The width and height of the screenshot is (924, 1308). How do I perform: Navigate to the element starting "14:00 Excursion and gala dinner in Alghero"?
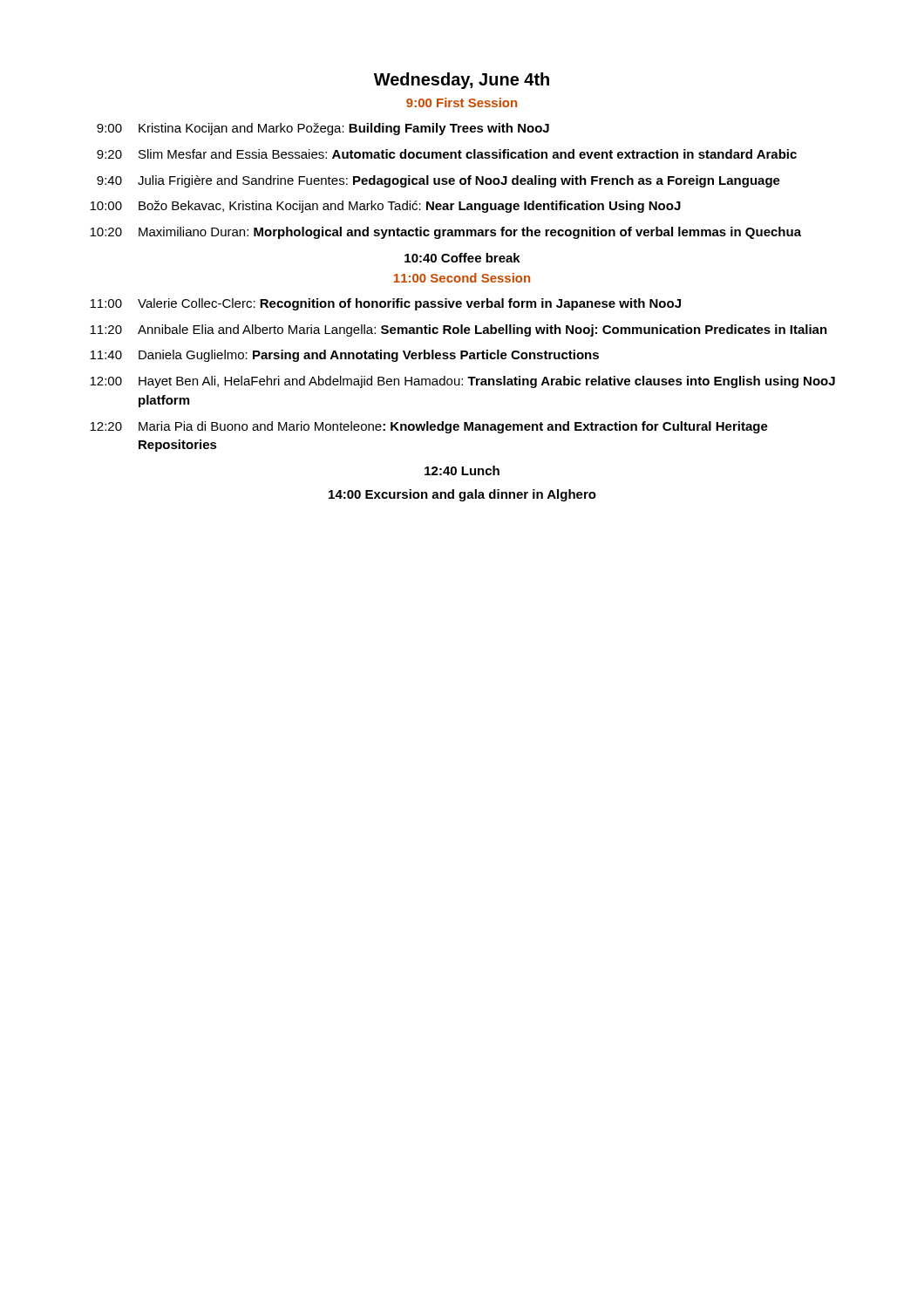(x=462, y=494)
